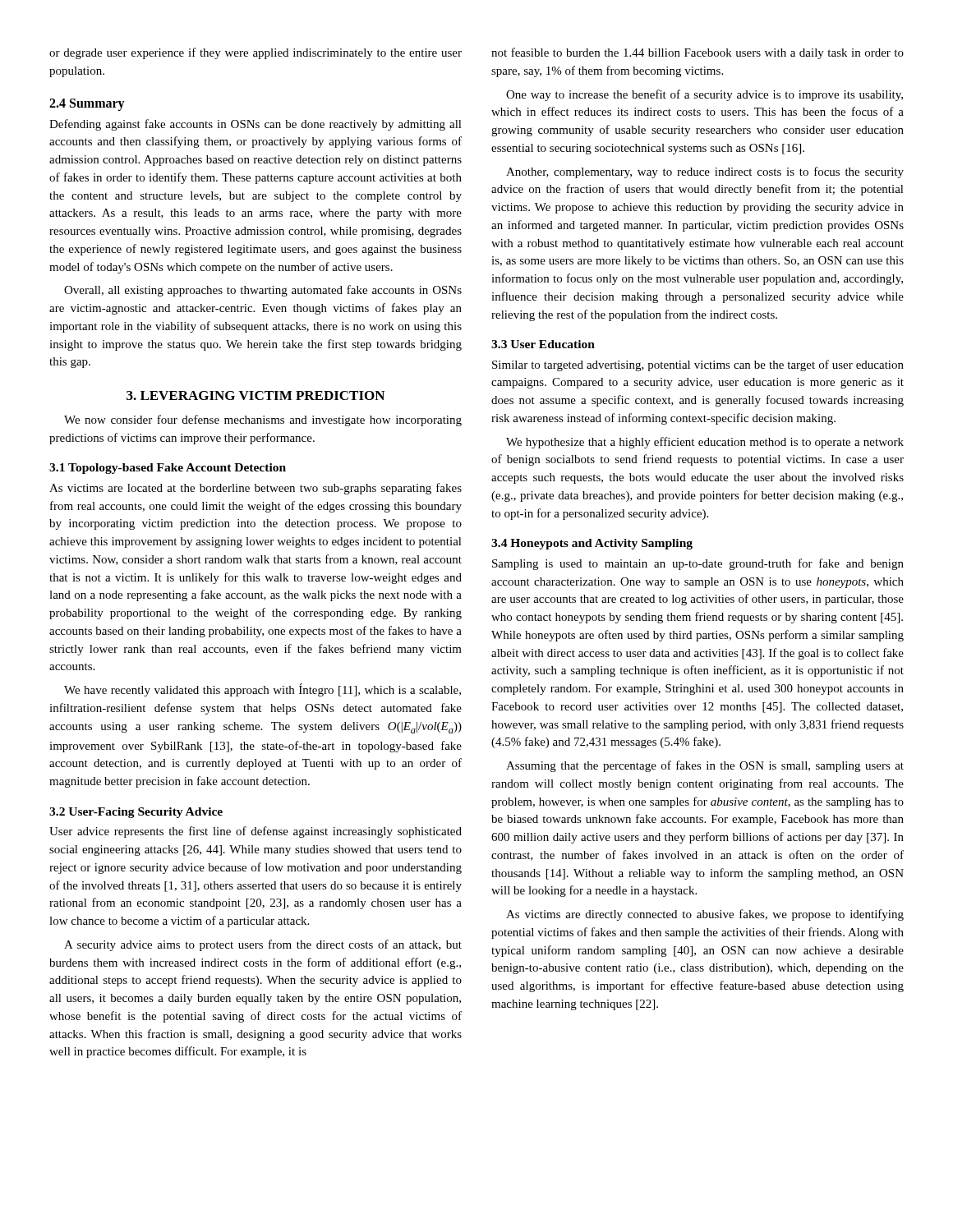Point to the text starting "3.4 Honeypots and Activity Sampling"

592,543
